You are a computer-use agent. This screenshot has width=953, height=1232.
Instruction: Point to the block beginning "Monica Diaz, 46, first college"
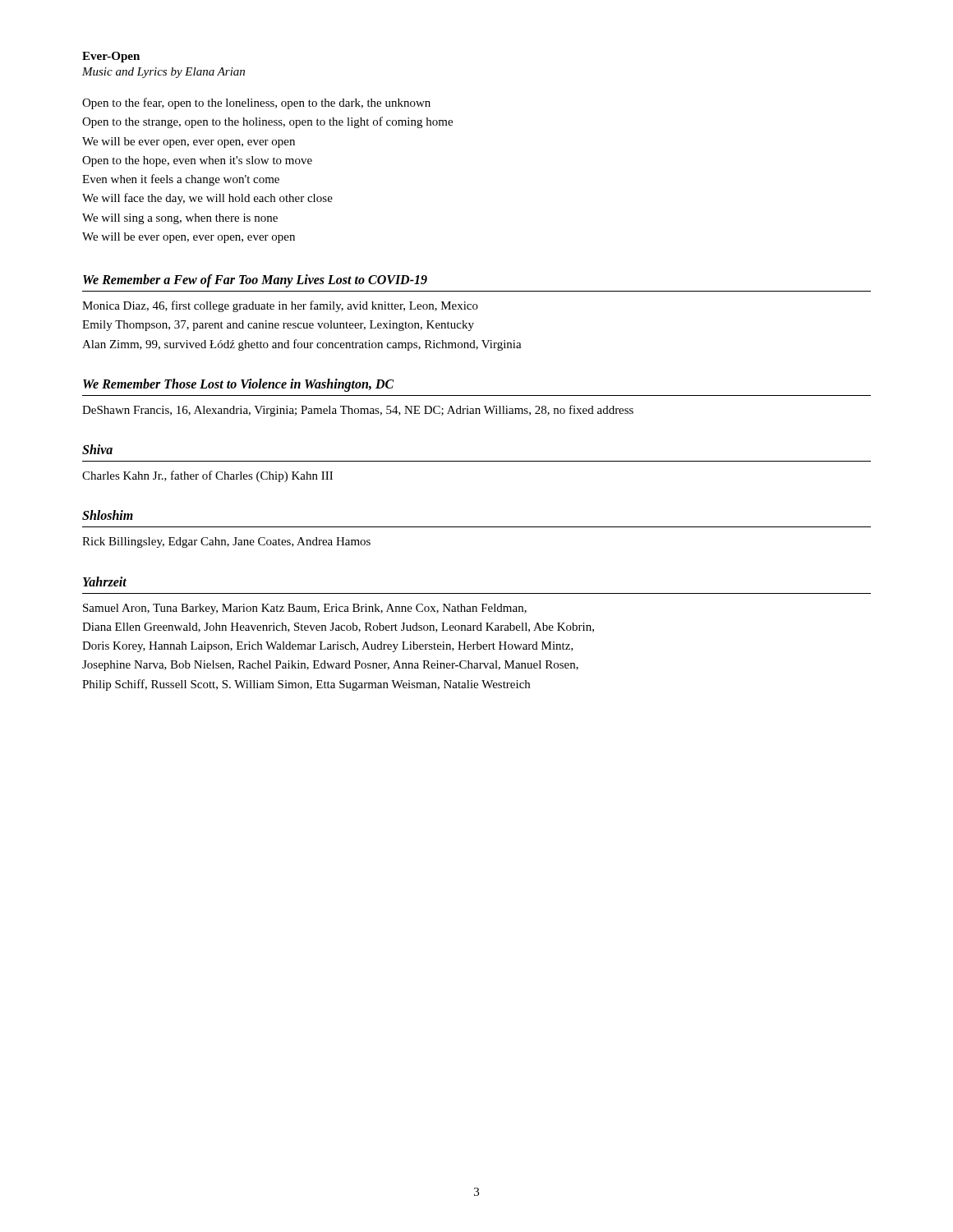[302, 325]
